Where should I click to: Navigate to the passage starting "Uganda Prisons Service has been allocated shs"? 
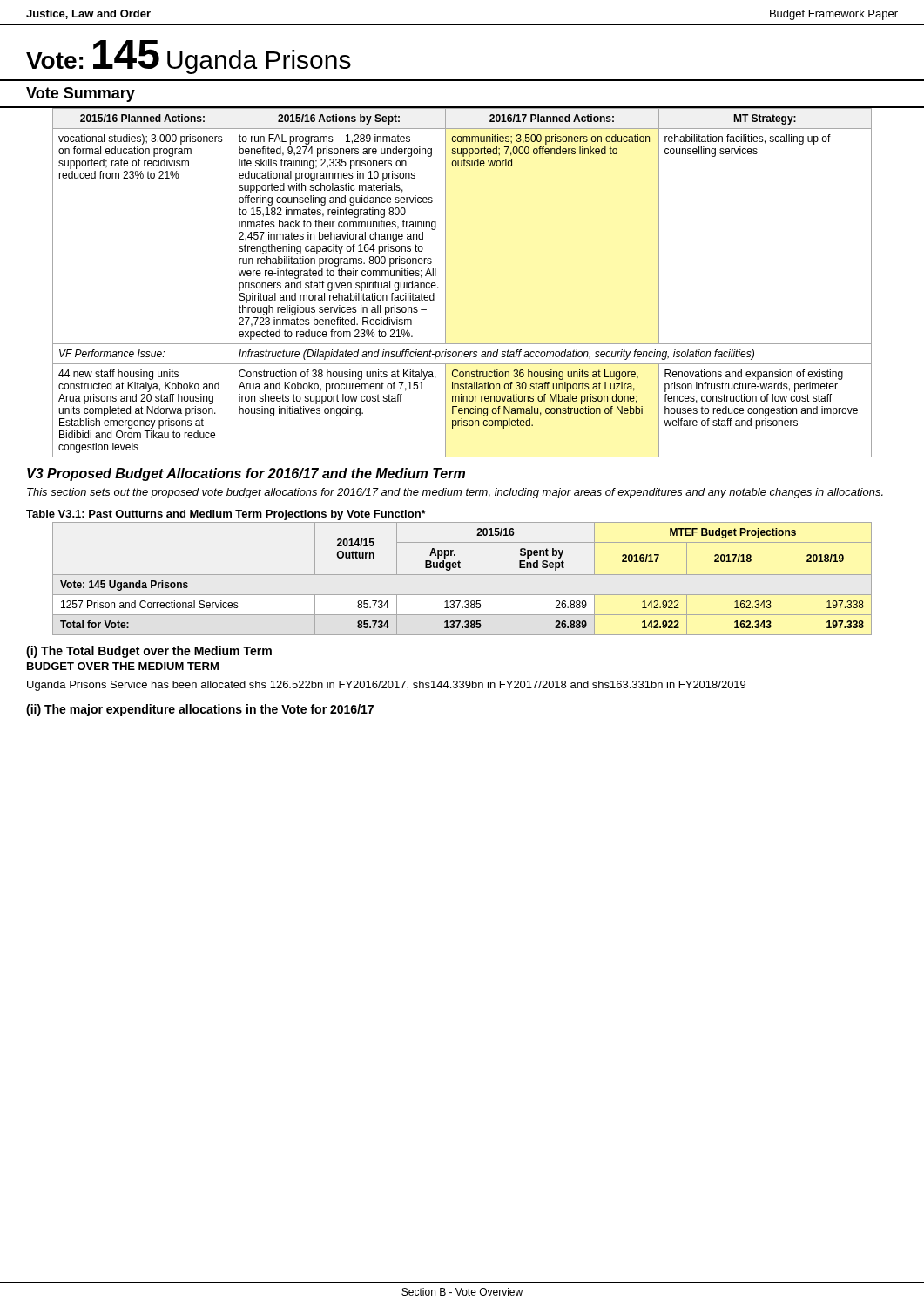386,684
